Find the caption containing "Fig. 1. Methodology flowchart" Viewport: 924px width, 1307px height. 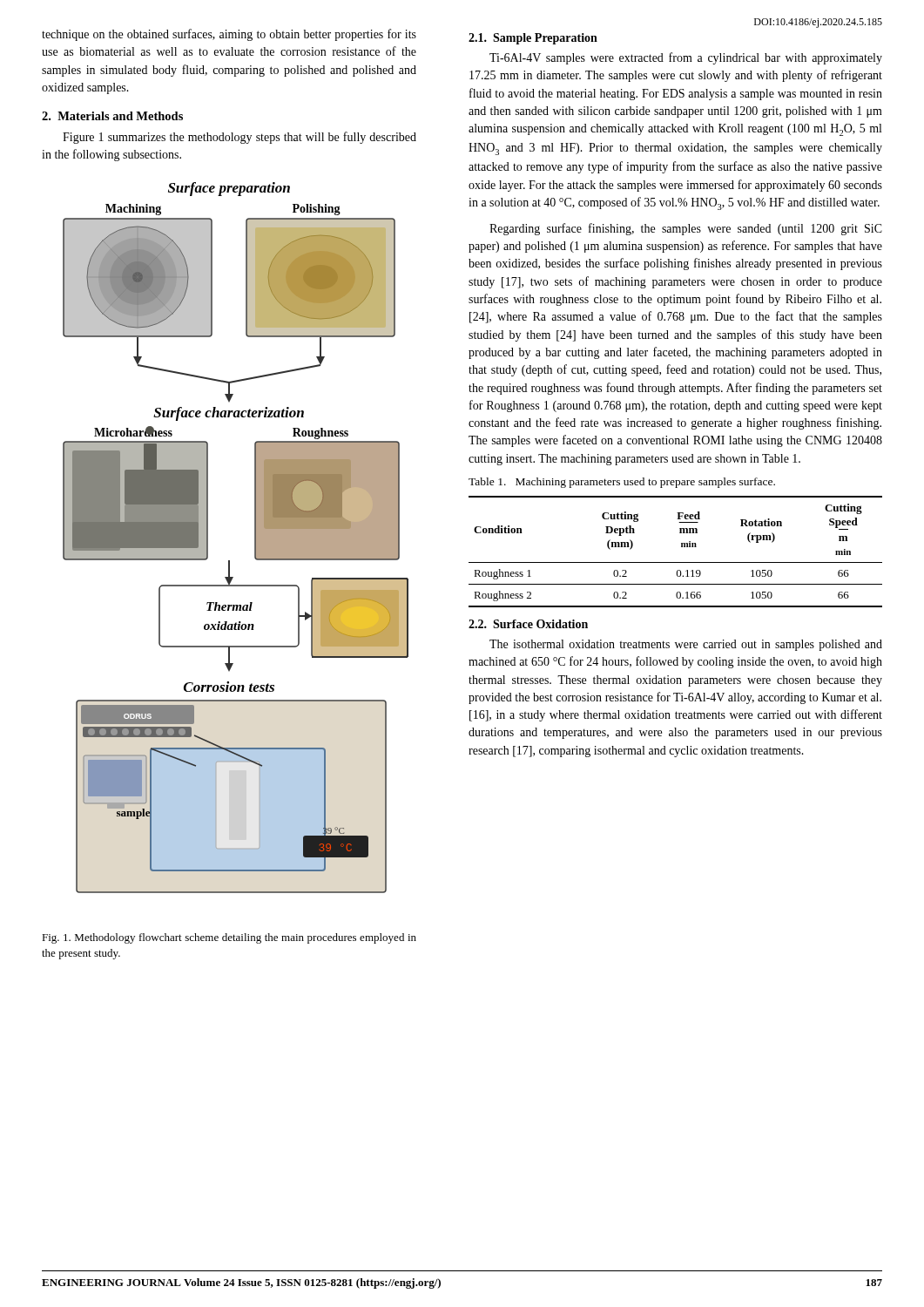point(229,945)
